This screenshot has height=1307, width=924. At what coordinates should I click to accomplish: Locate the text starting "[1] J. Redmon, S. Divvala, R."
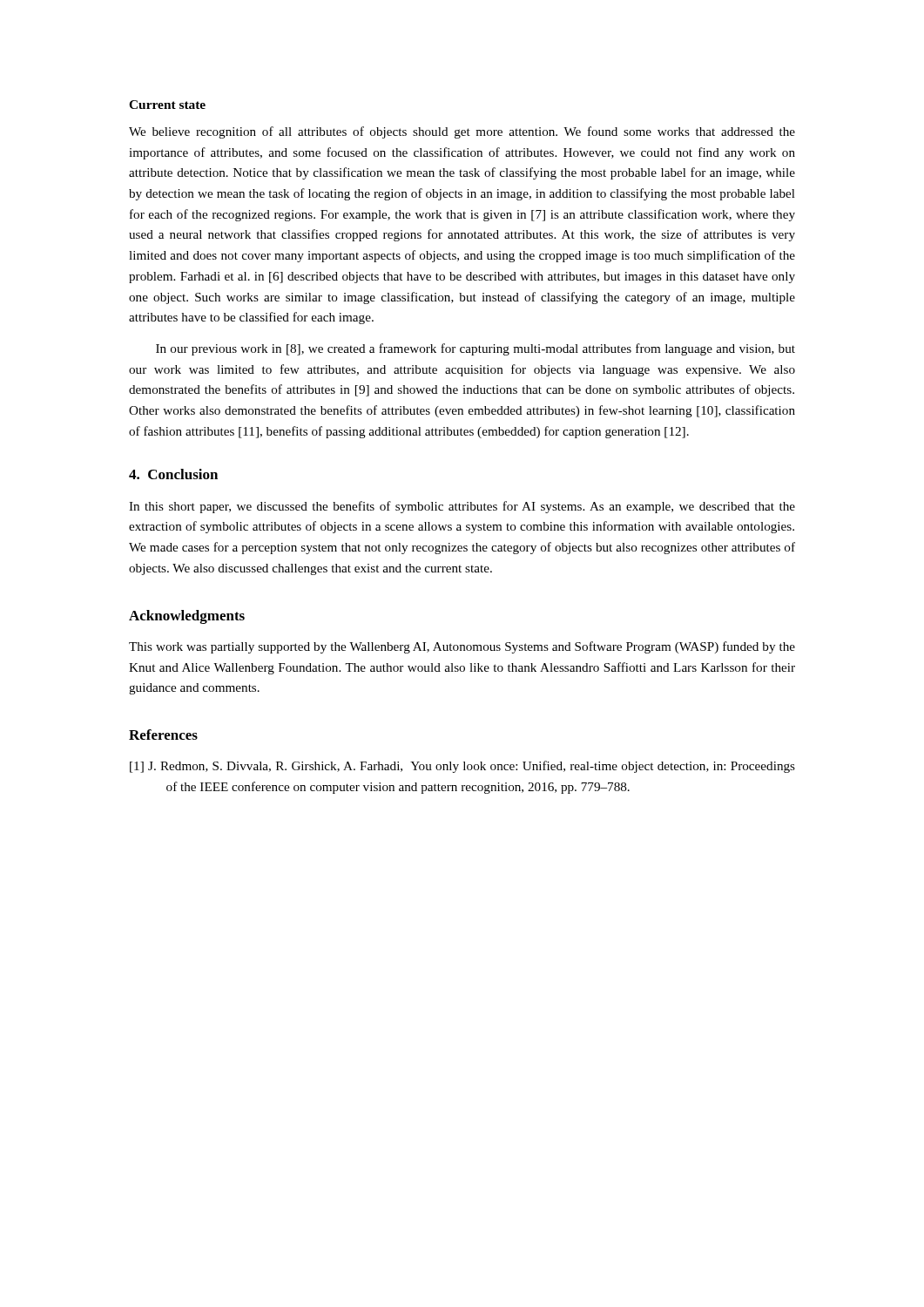click(462, 776)
